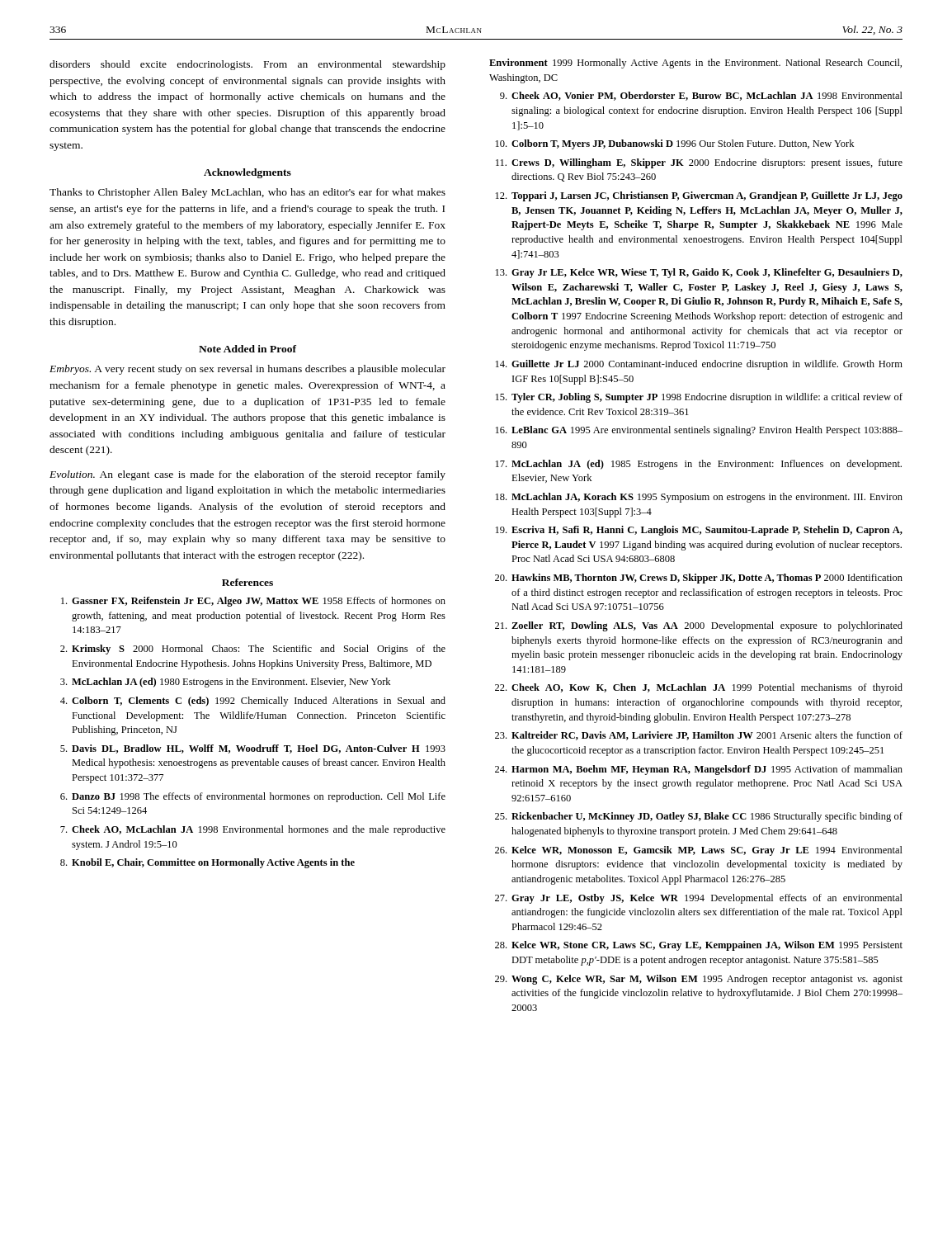952x1238 pixels.
Task: Navigate to the passage starting "16. LeBlanc GA 1995 Are environmental"
Action: pos(696,438)
